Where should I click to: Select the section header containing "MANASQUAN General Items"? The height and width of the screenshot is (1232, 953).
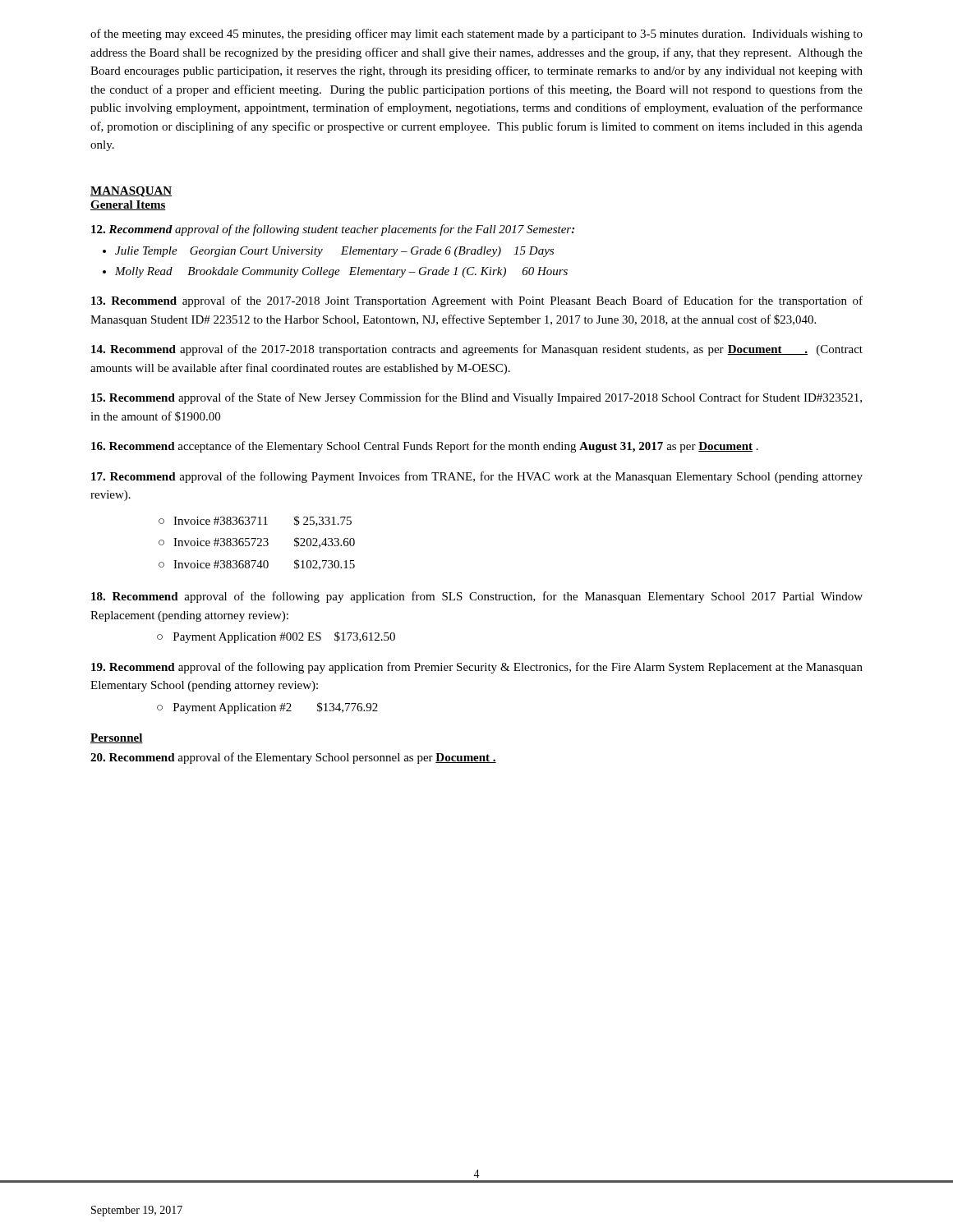point(131,197)
